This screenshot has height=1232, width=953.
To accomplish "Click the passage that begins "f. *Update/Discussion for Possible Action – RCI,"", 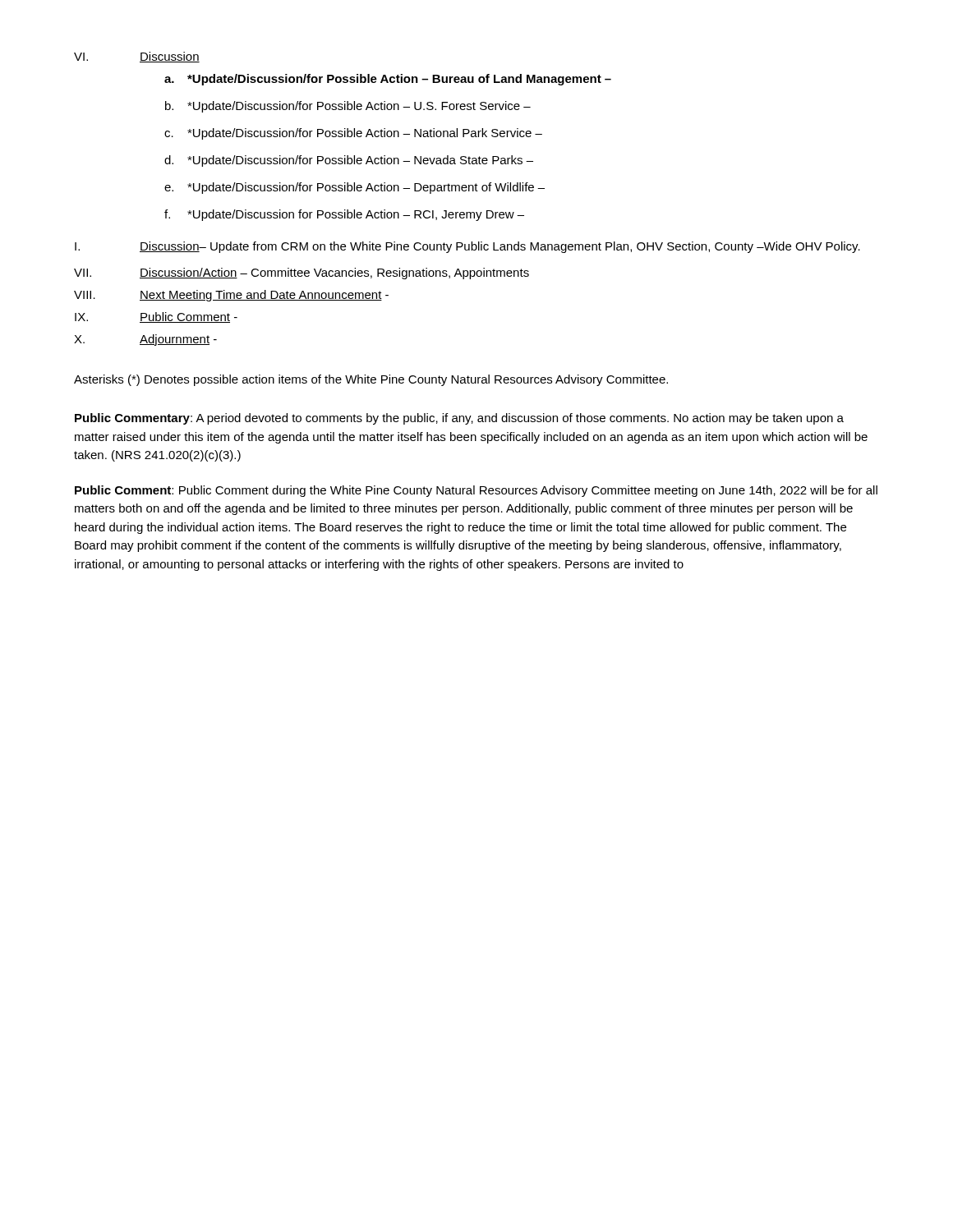I will click(344, 214).
